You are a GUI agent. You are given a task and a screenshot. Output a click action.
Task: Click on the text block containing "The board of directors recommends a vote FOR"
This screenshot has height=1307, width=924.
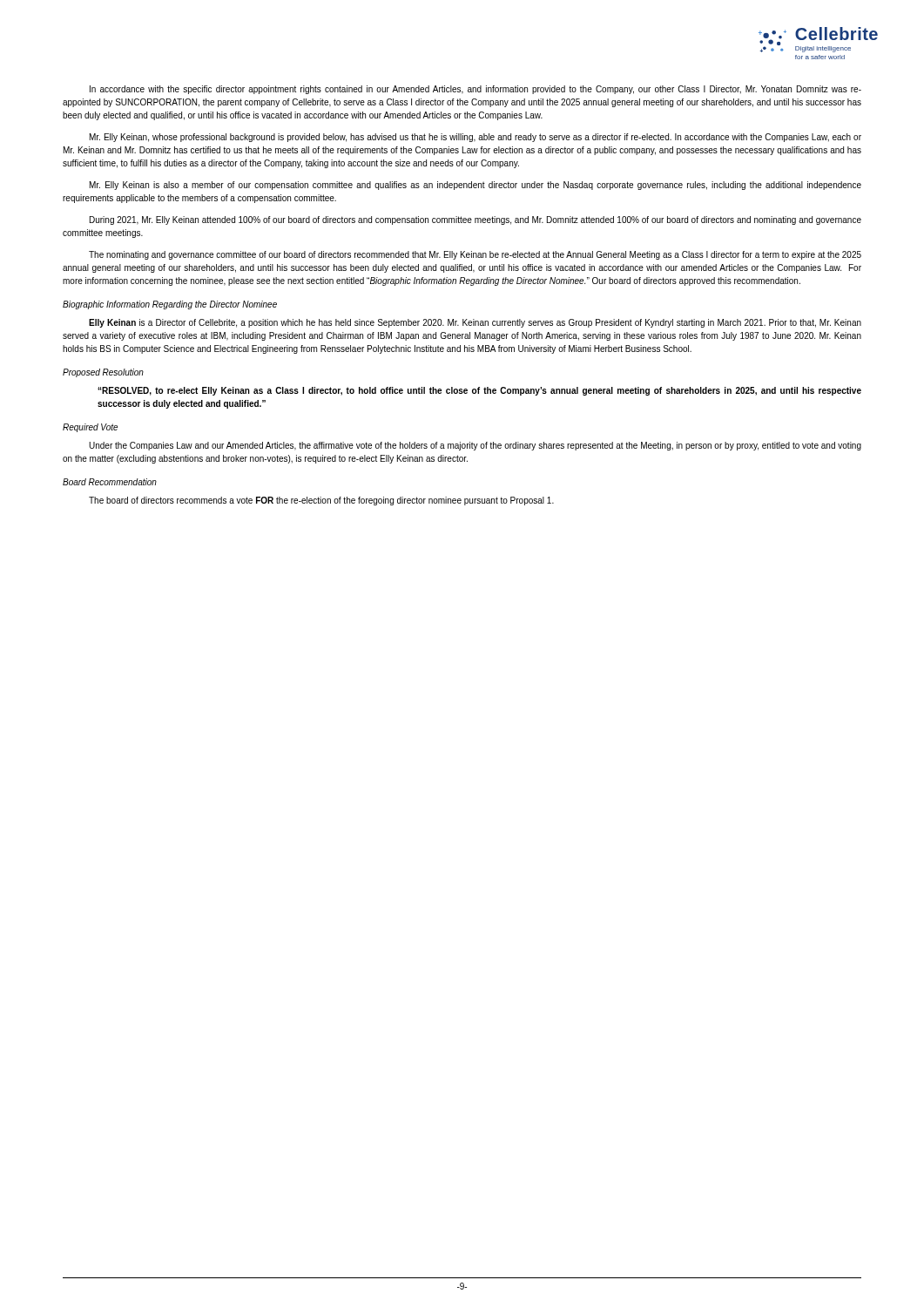pos(321,501)
